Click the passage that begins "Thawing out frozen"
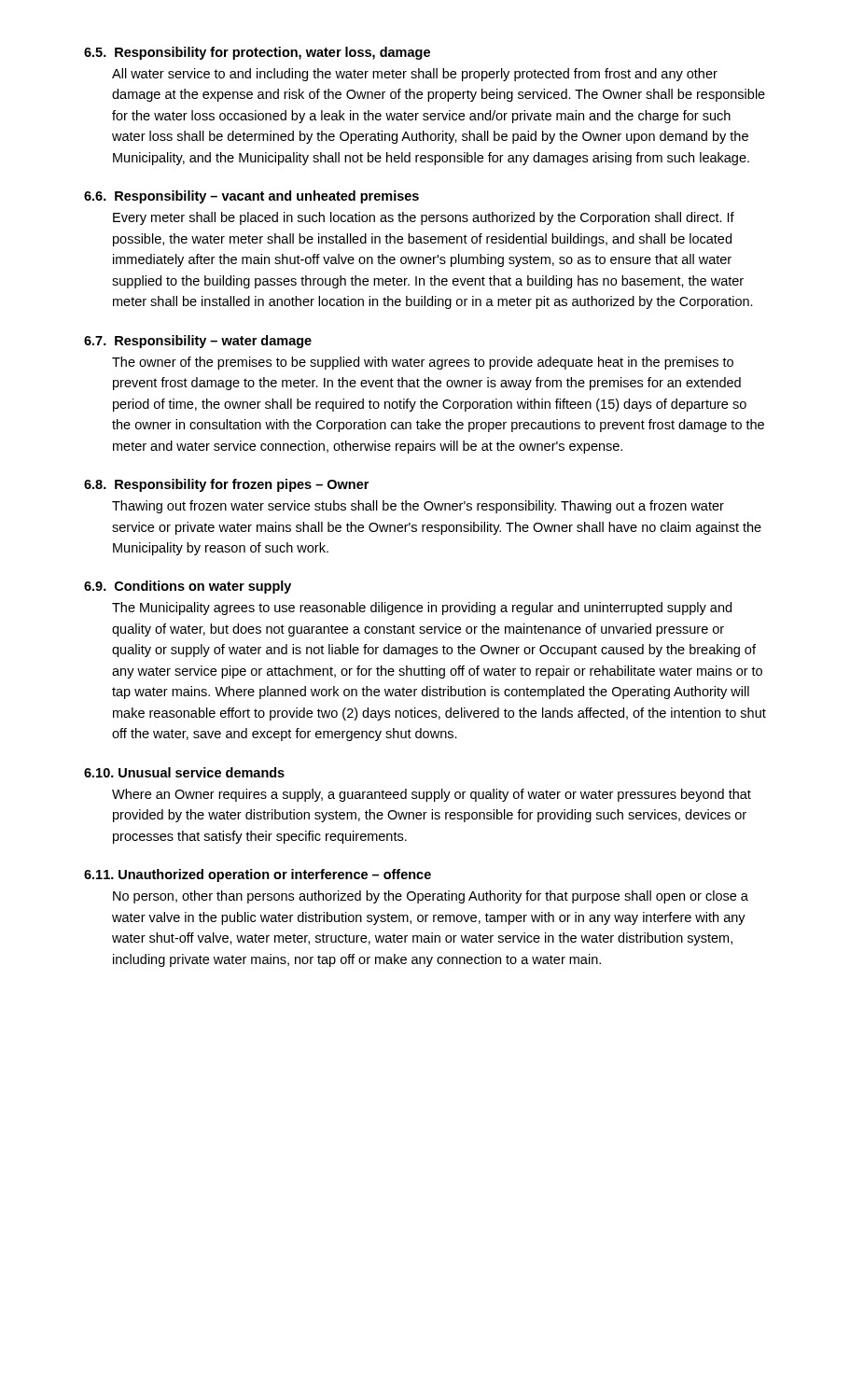 [437, 527]
